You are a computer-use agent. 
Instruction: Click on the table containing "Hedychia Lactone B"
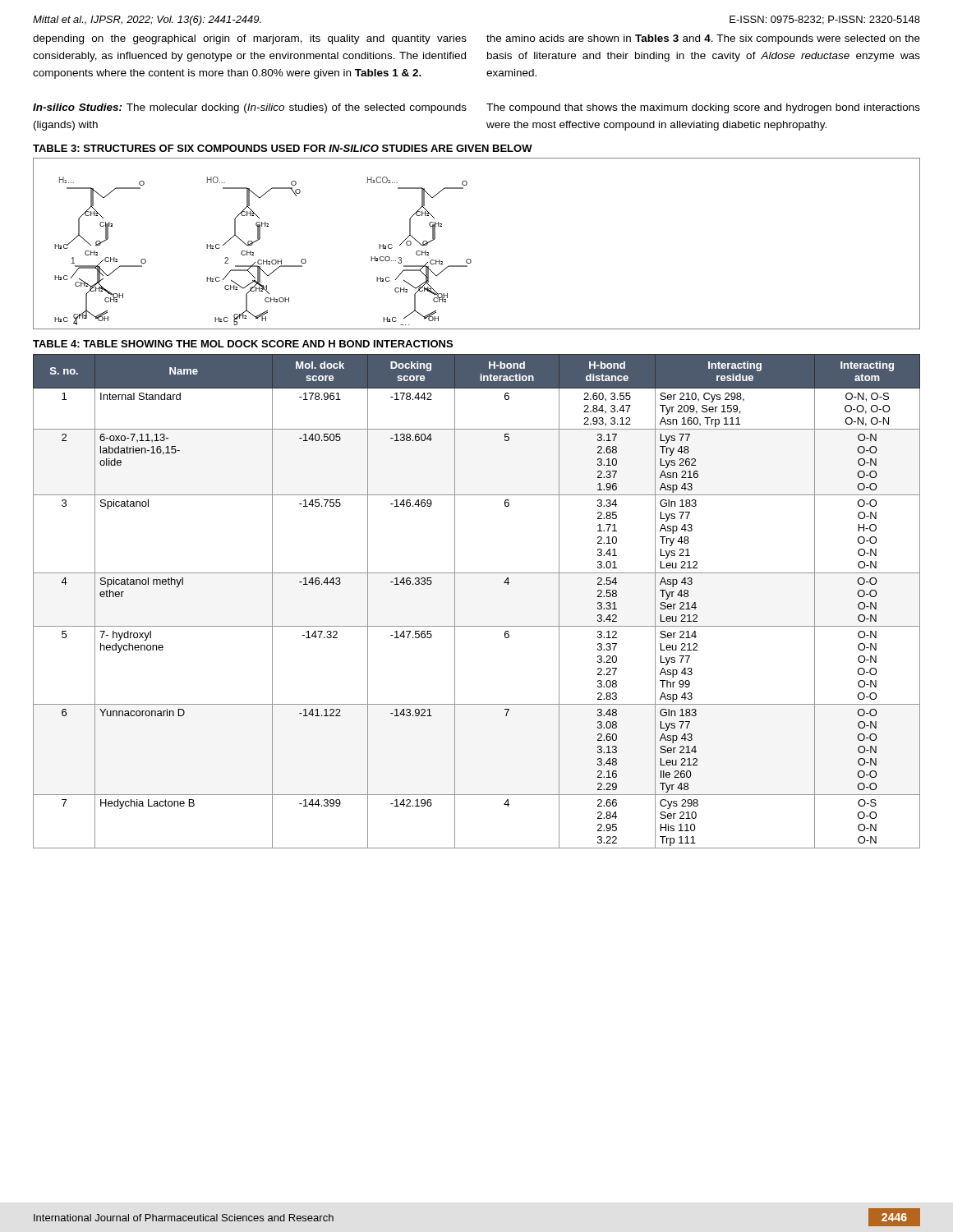click(x=476, y=601)
